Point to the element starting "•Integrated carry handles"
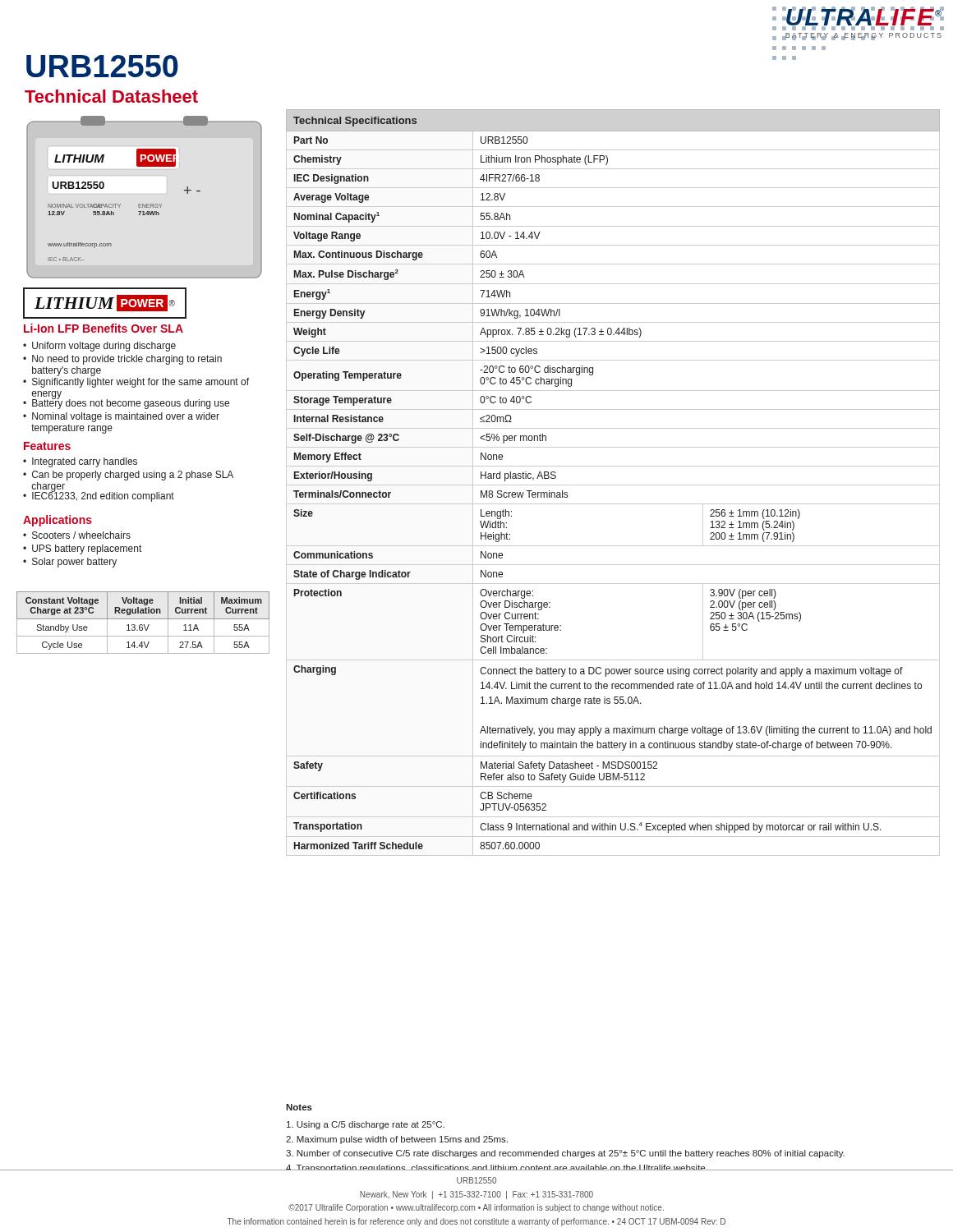The height and width of the screenshot is (1232, 953). point(80,462)
